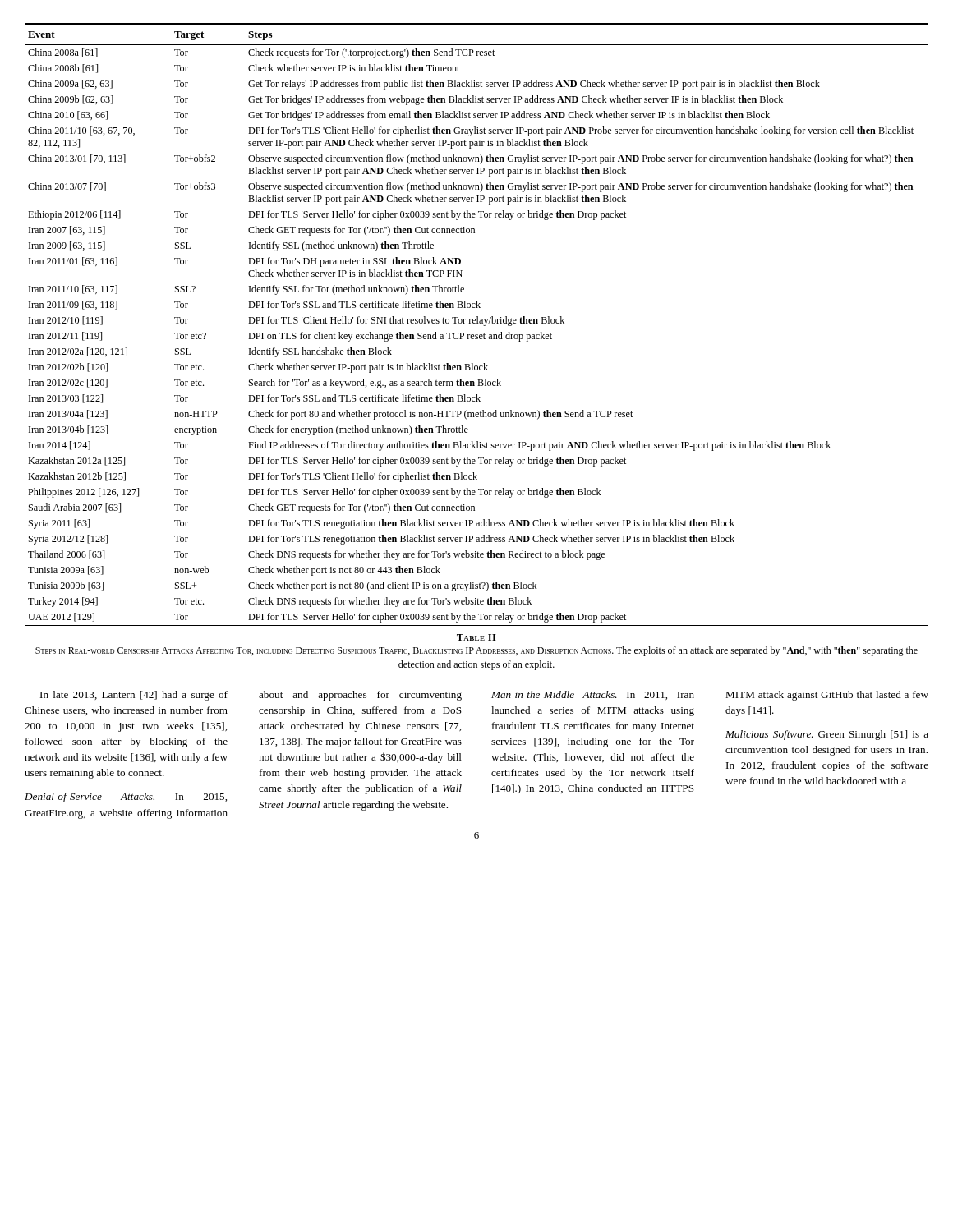Select the element starting "Malicious Software. Green"
The image size is (953, 1232).
[x=827, y=757]
